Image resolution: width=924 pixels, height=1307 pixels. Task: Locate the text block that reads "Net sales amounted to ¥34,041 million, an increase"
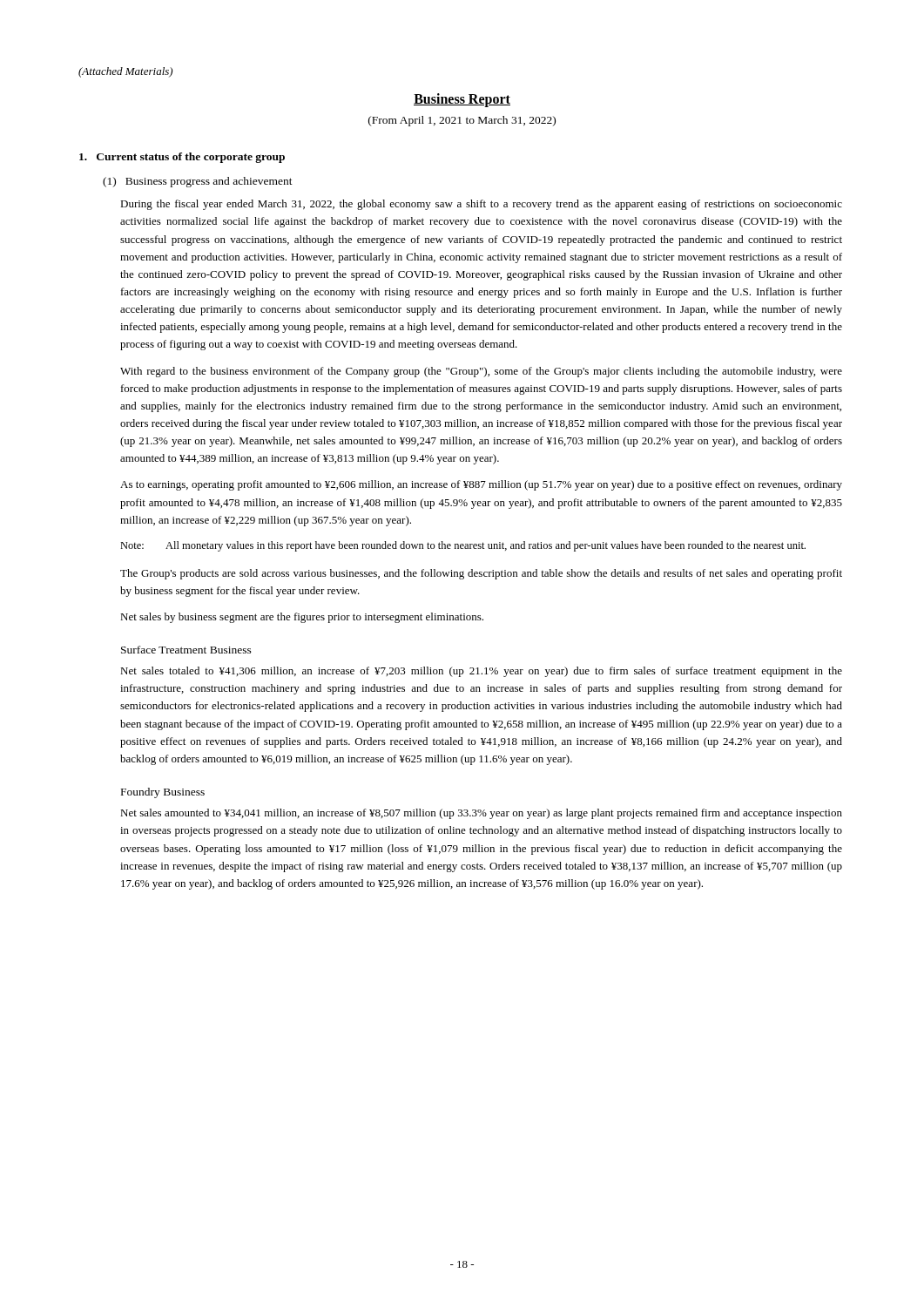coord(481,848)
